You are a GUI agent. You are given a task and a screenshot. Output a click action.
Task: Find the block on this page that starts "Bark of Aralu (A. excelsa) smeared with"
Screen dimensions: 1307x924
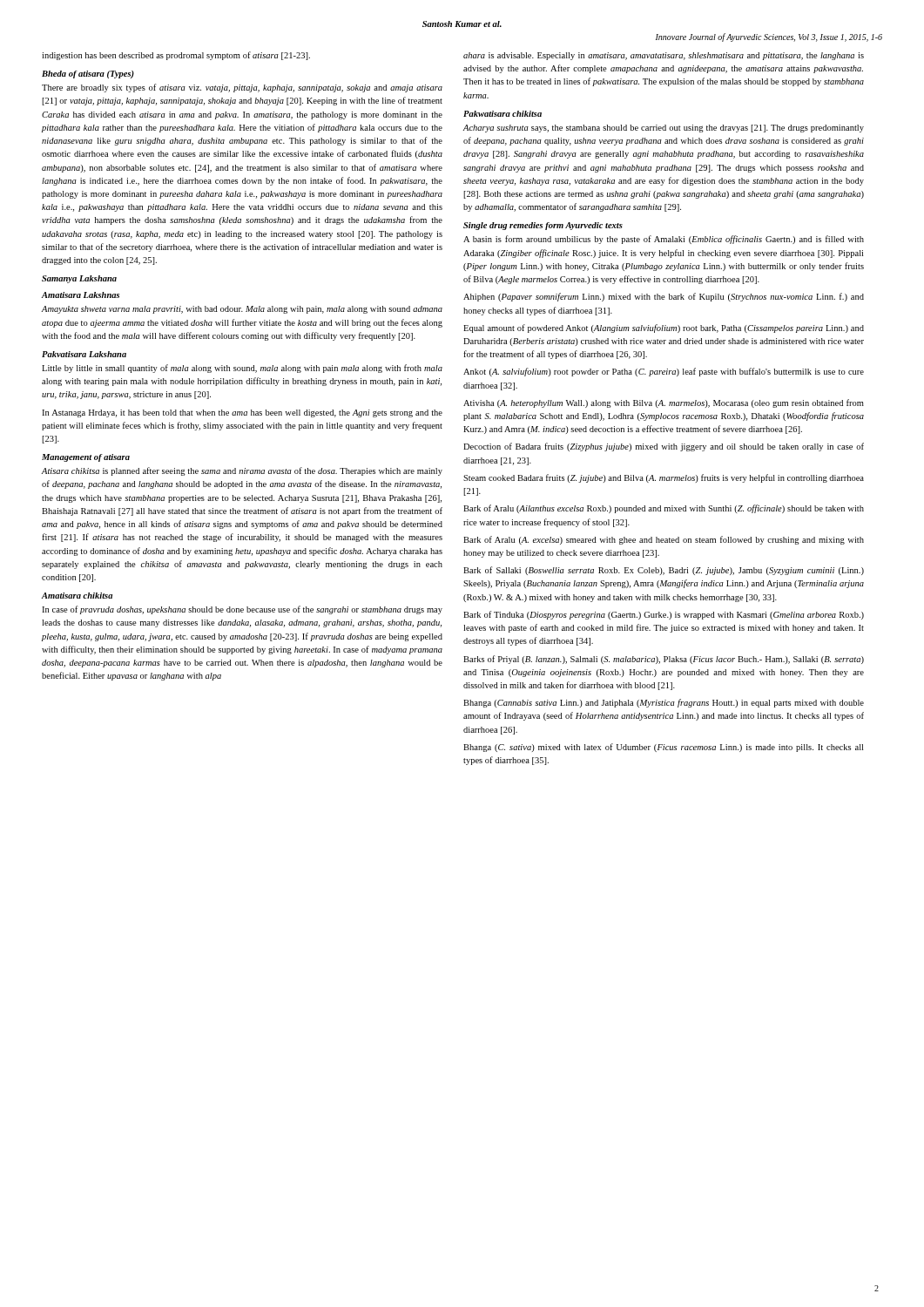(664, 546)
